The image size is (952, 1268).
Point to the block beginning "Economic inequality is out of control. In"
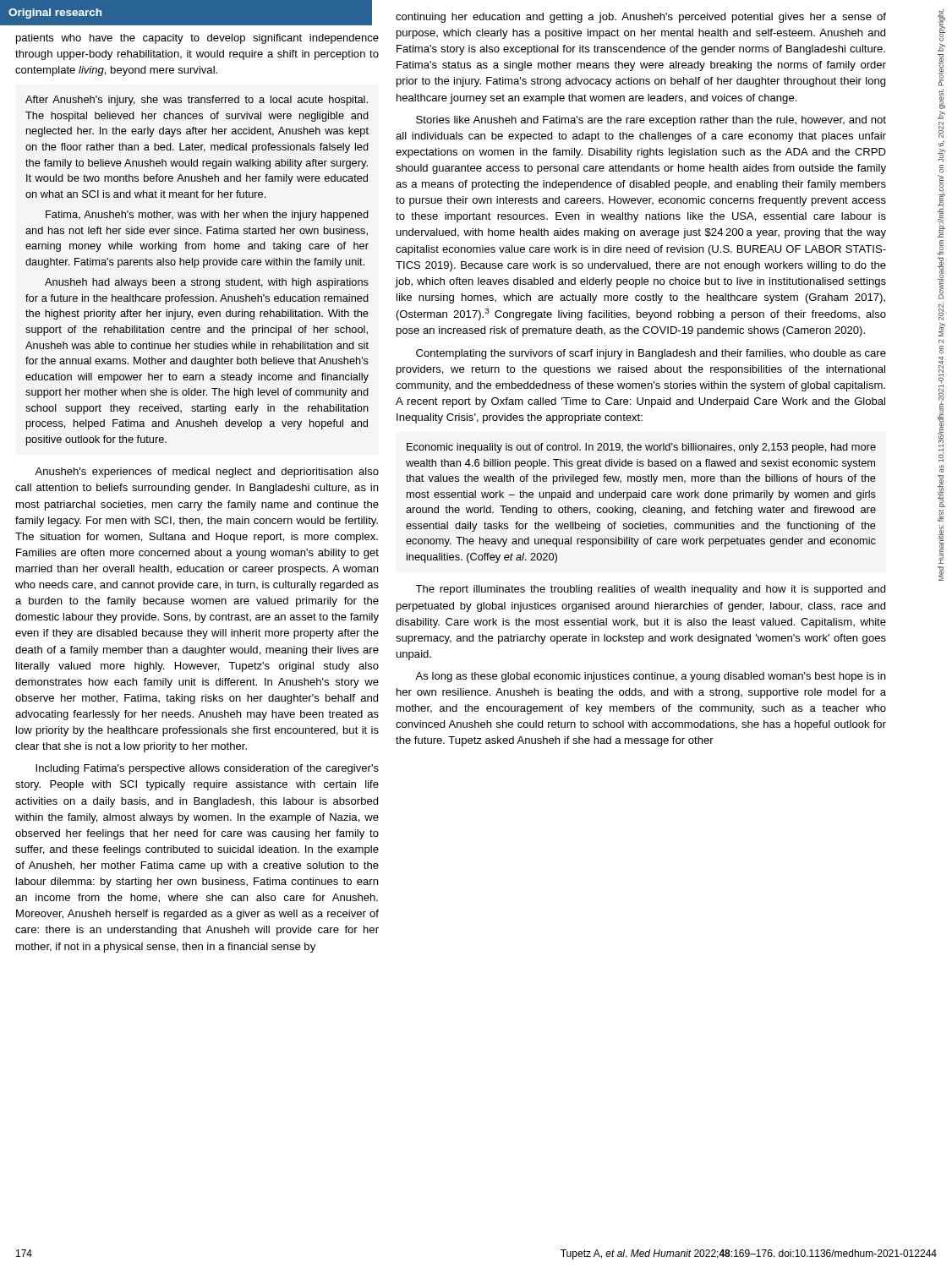[641, 502]
